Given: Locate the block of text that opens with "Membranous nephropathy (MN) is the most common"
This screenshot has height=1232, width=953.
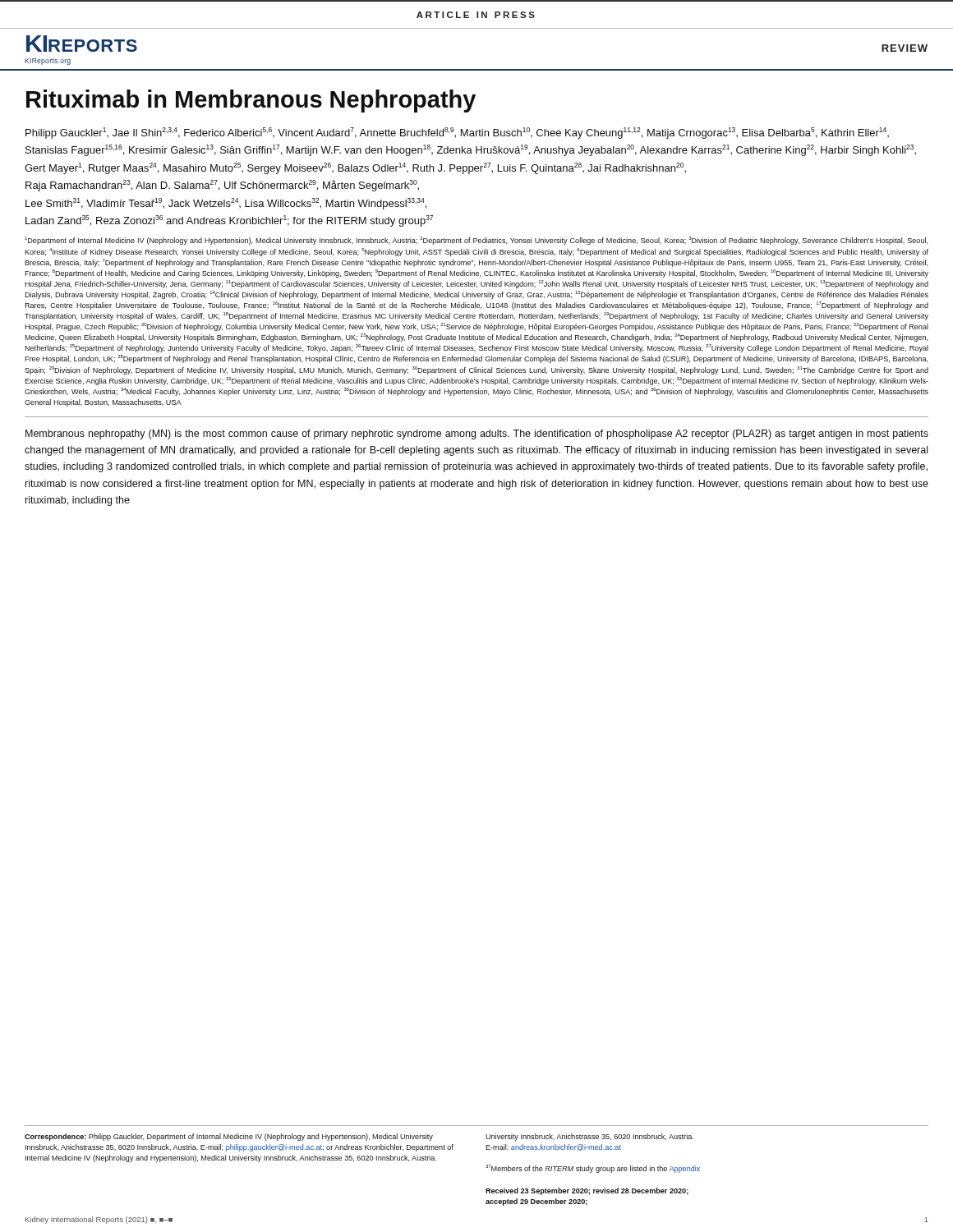Looking at the screenshot, I should tap(476, 467).
